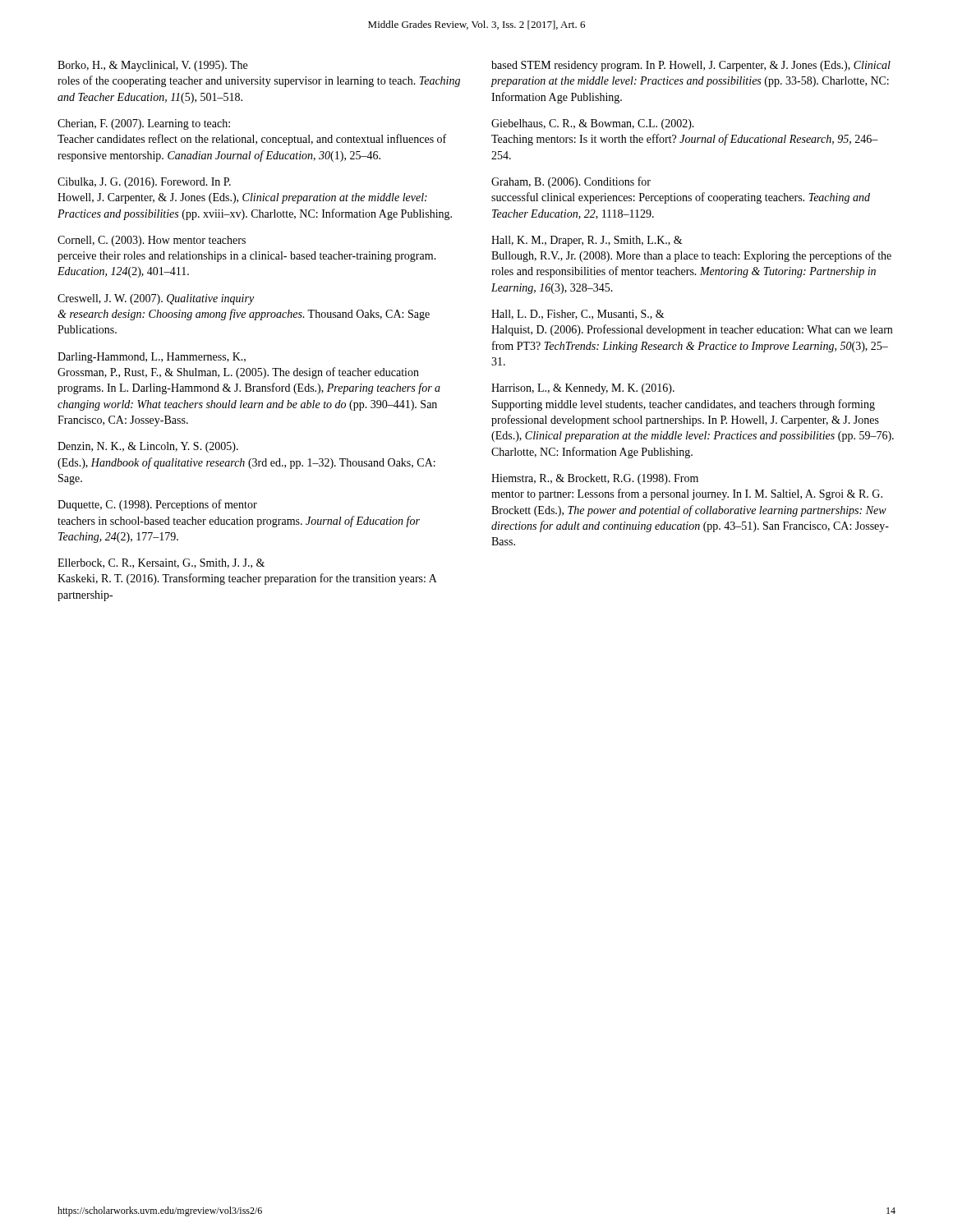Locate the passage starting "Ellerbock, C. R.,"
The width and height of the screenshot is (953, 1232).
260,579
